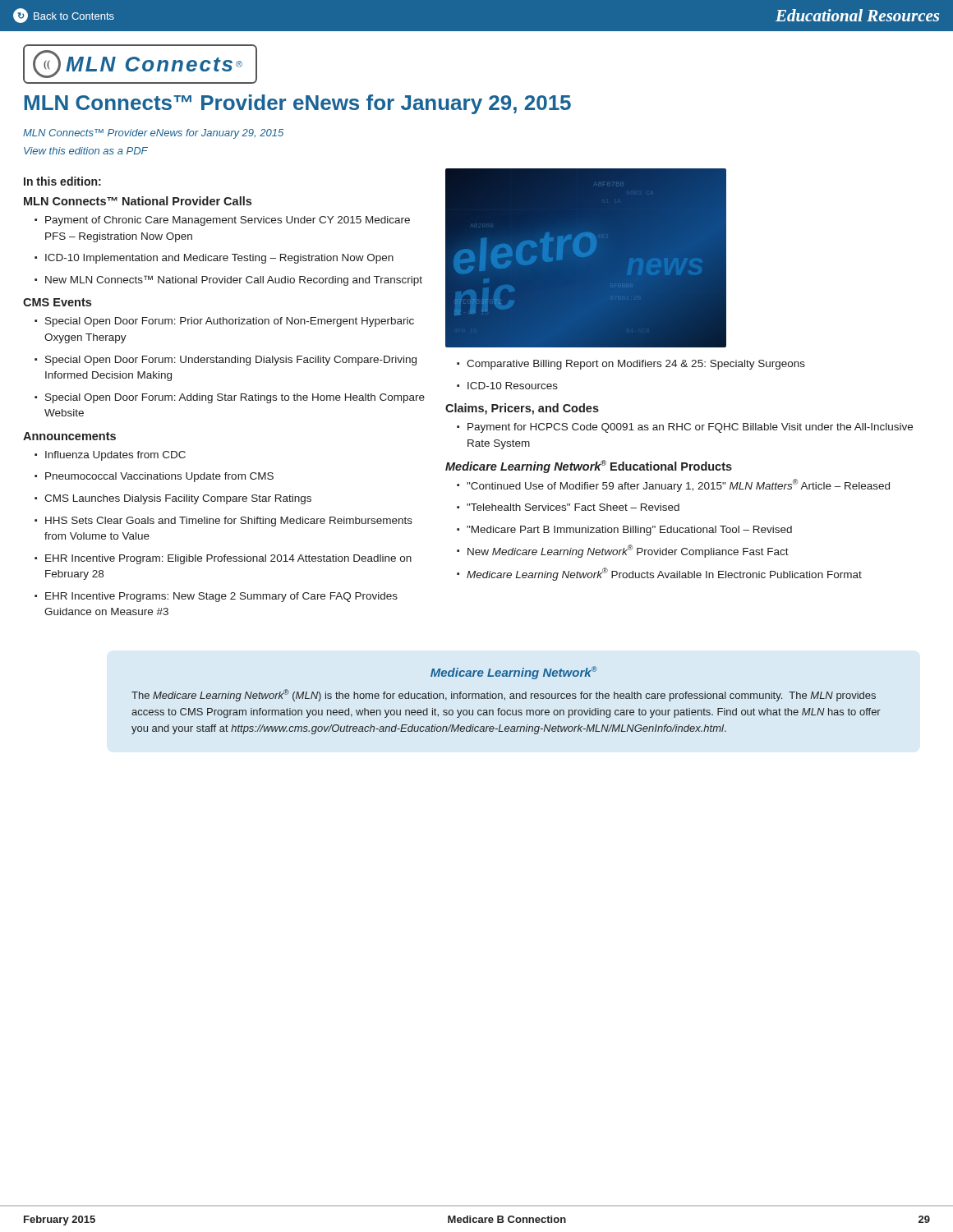Point to the block beginning "▪HHS Sets Clear Goals and Timeline for Shifting"

click(223, 528)
